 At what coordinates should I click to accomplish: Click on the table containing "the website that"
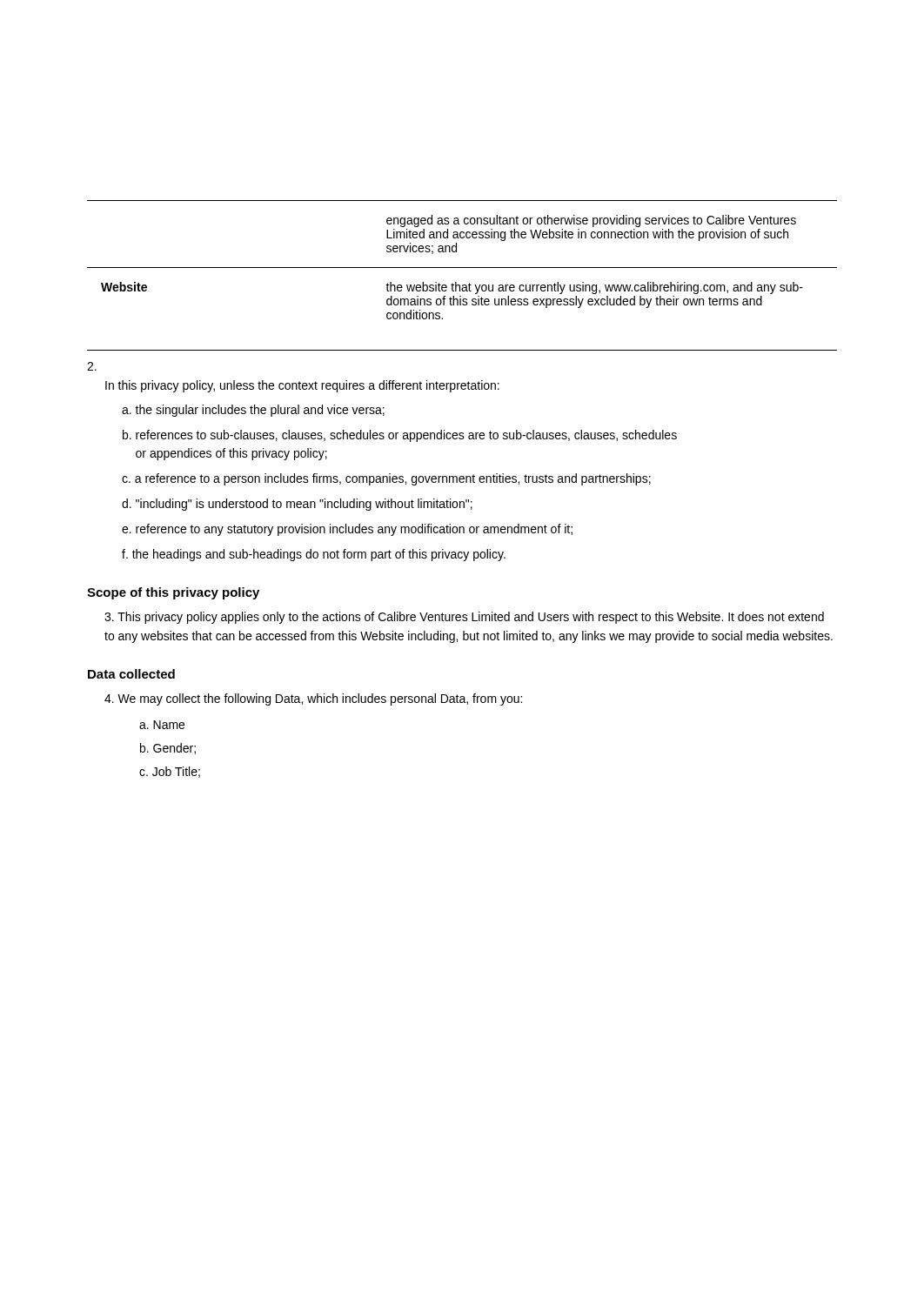pyautogui.click(x=462, y=267)
